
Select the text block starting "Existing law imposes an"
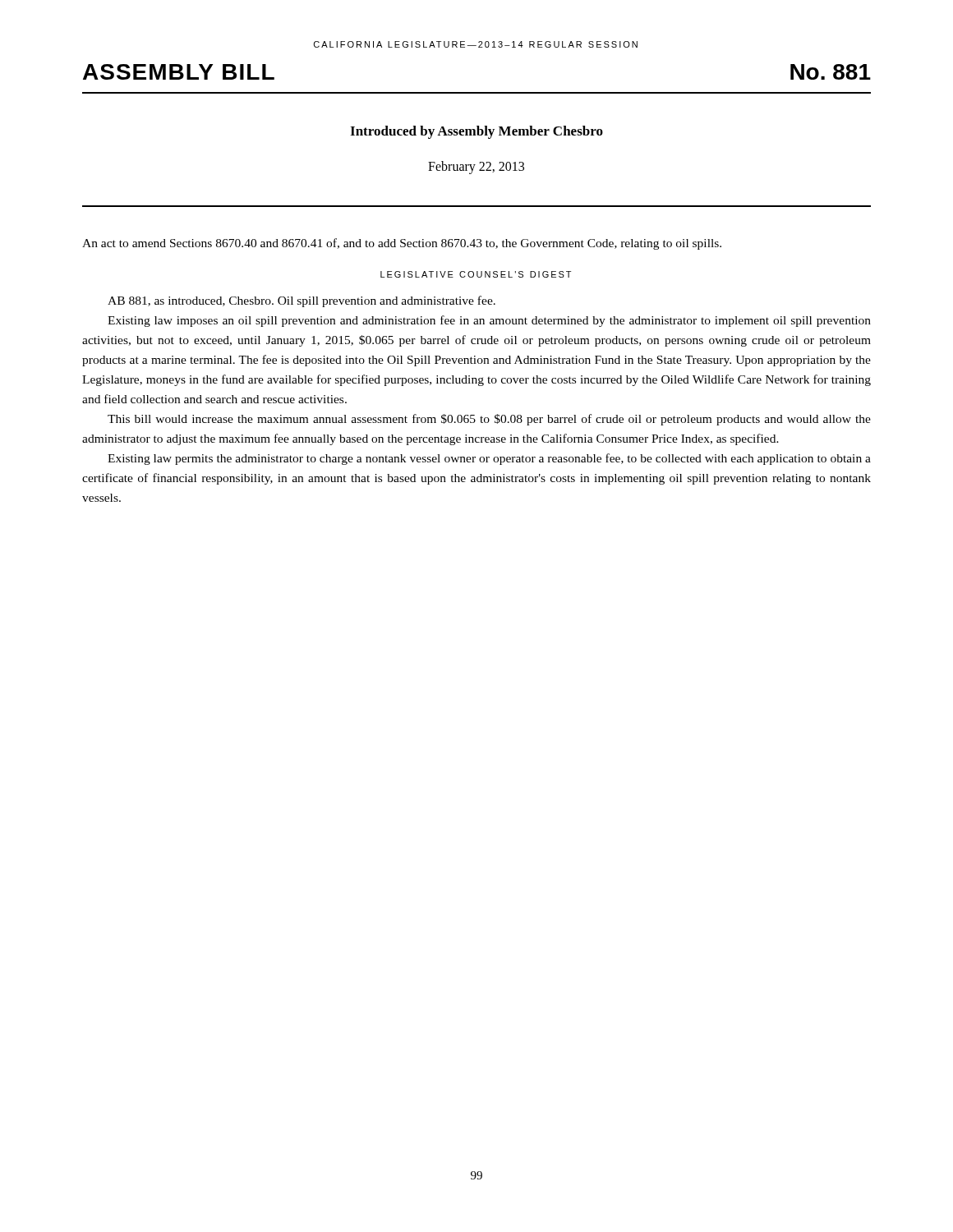pos(476,359)
